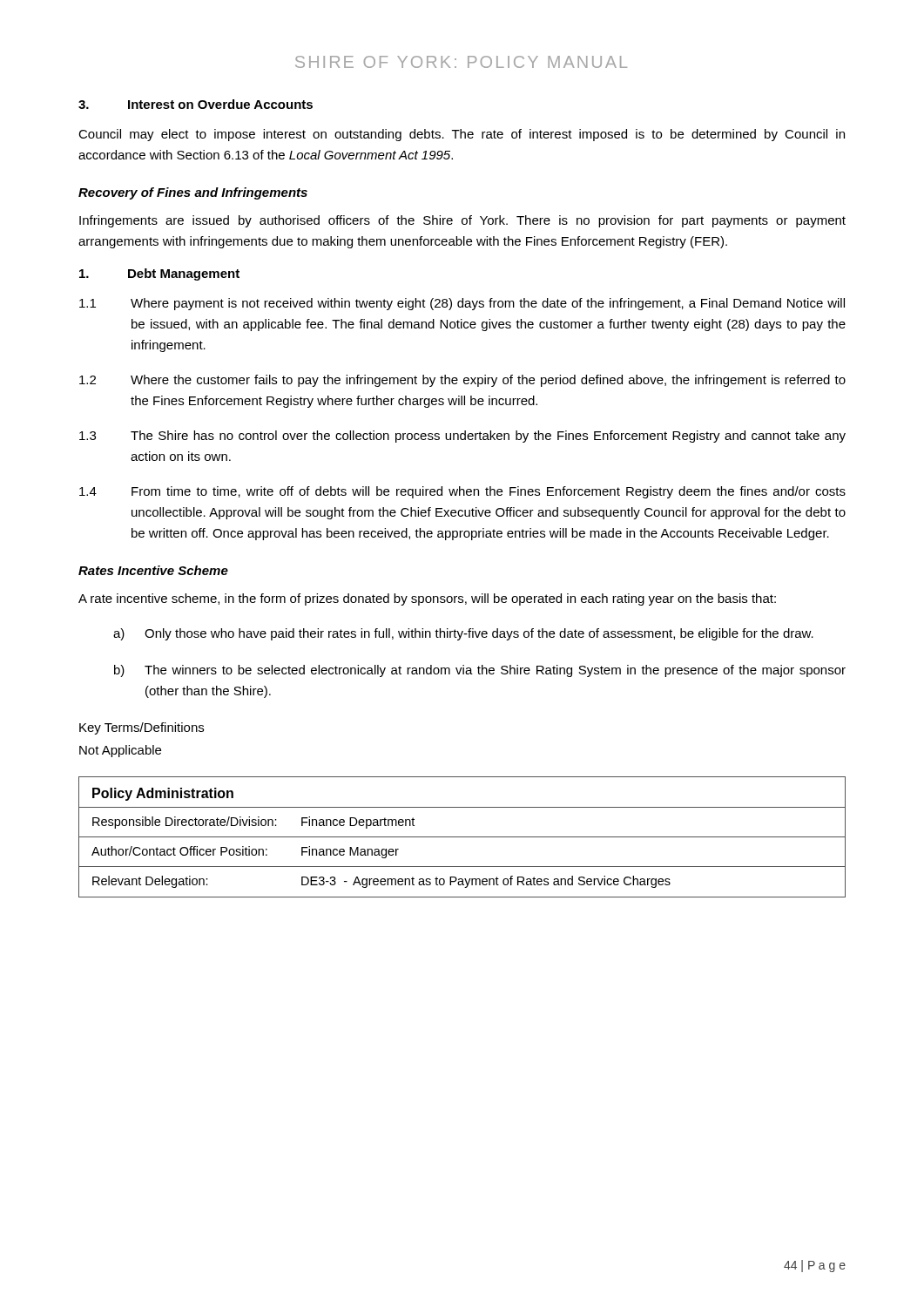This screenshot has width=924, height=1307.
Task: Click on the list item with the text "1 Where payment"
Action: 462,324
